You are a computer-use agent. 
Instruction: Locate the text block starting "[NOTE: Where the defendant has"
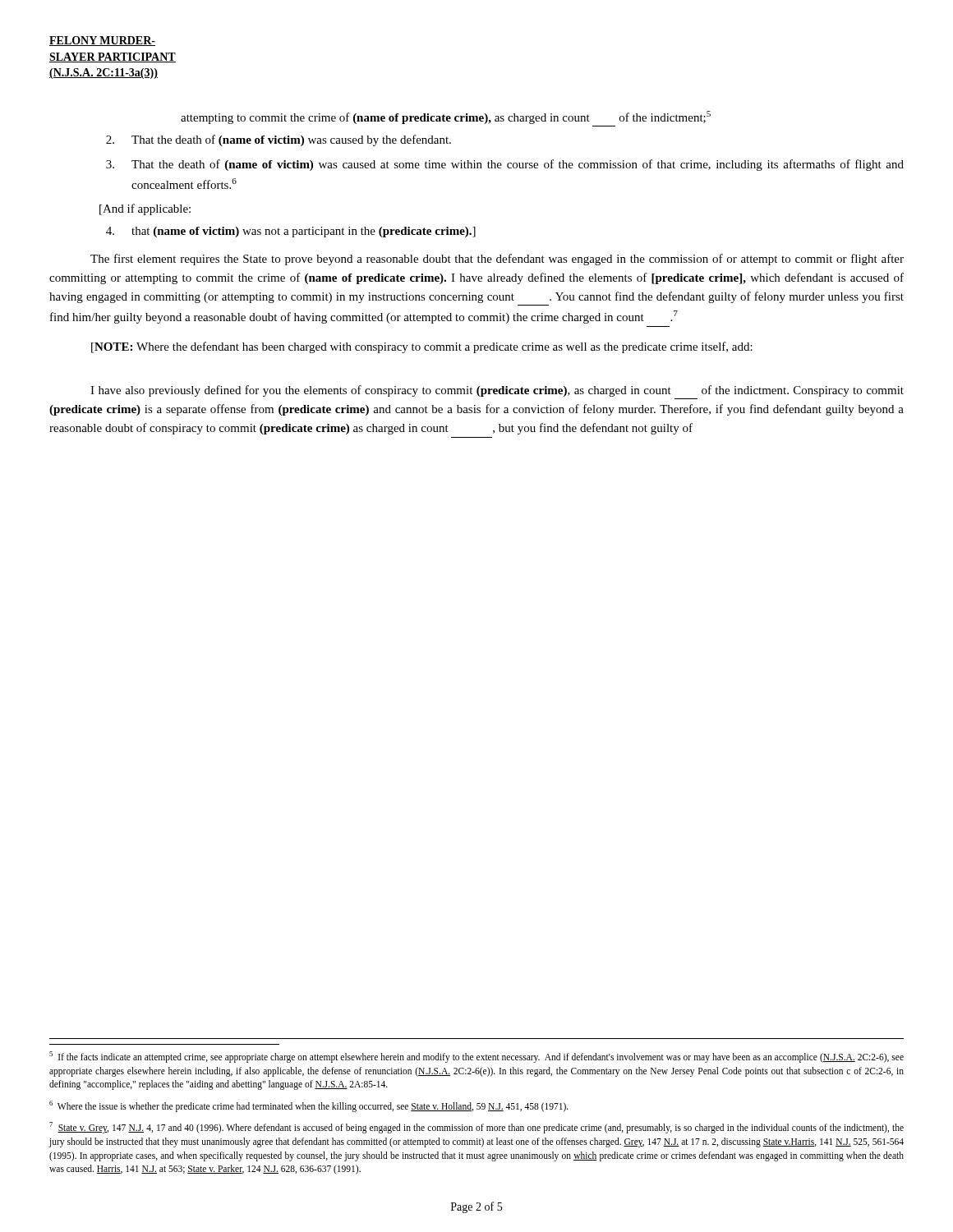(422, 346)
